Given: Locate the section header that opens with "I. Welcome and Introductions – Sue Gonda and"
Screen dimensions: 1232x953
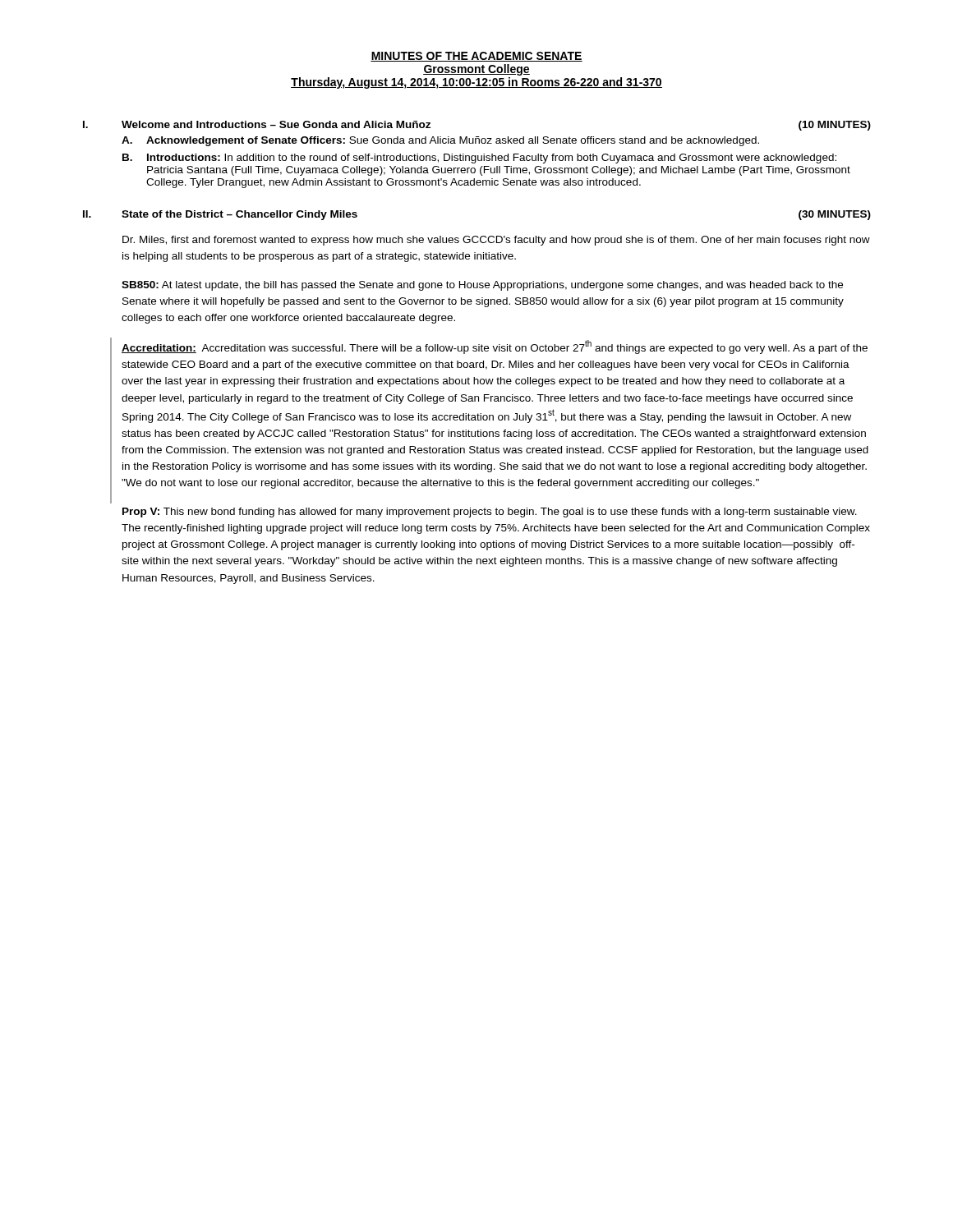Looking at the screenshot, I should coord(476,156).
